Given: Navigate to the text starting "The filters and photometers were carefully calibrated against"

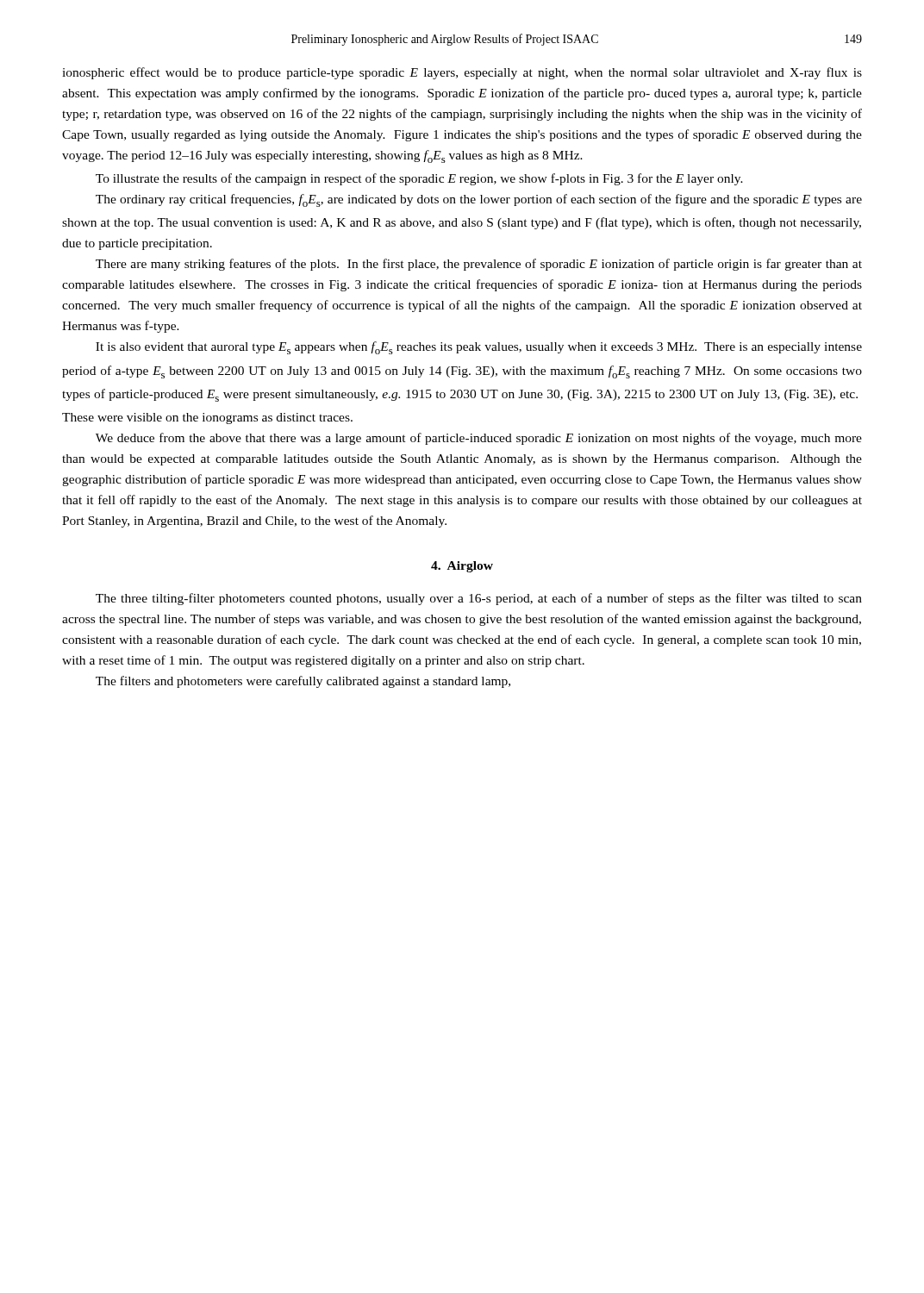Looking at the screenshot, I should point(462,681).
